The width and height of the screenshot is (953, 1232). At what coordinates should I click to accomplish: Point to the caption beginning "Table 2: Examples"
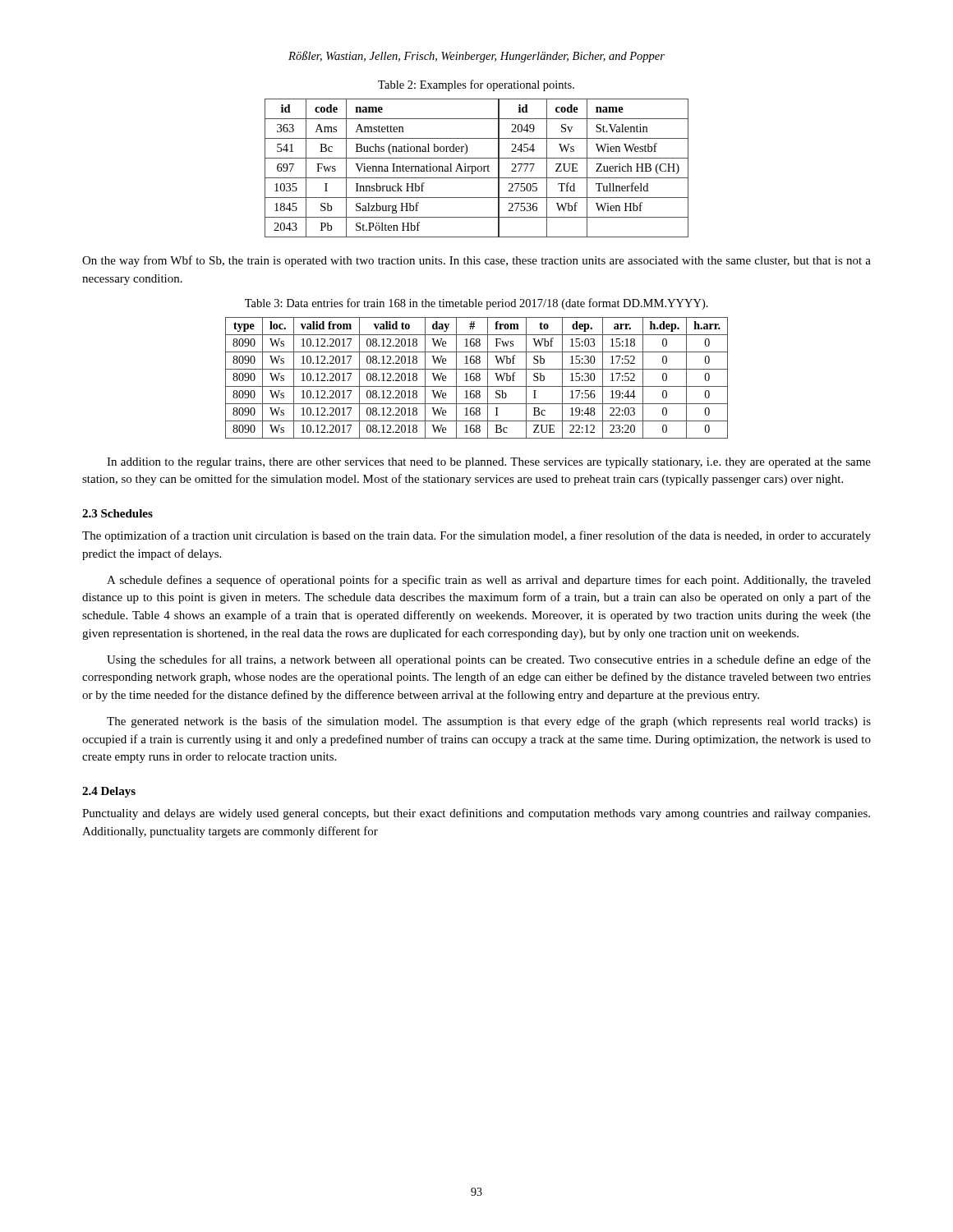pos(476,85)
